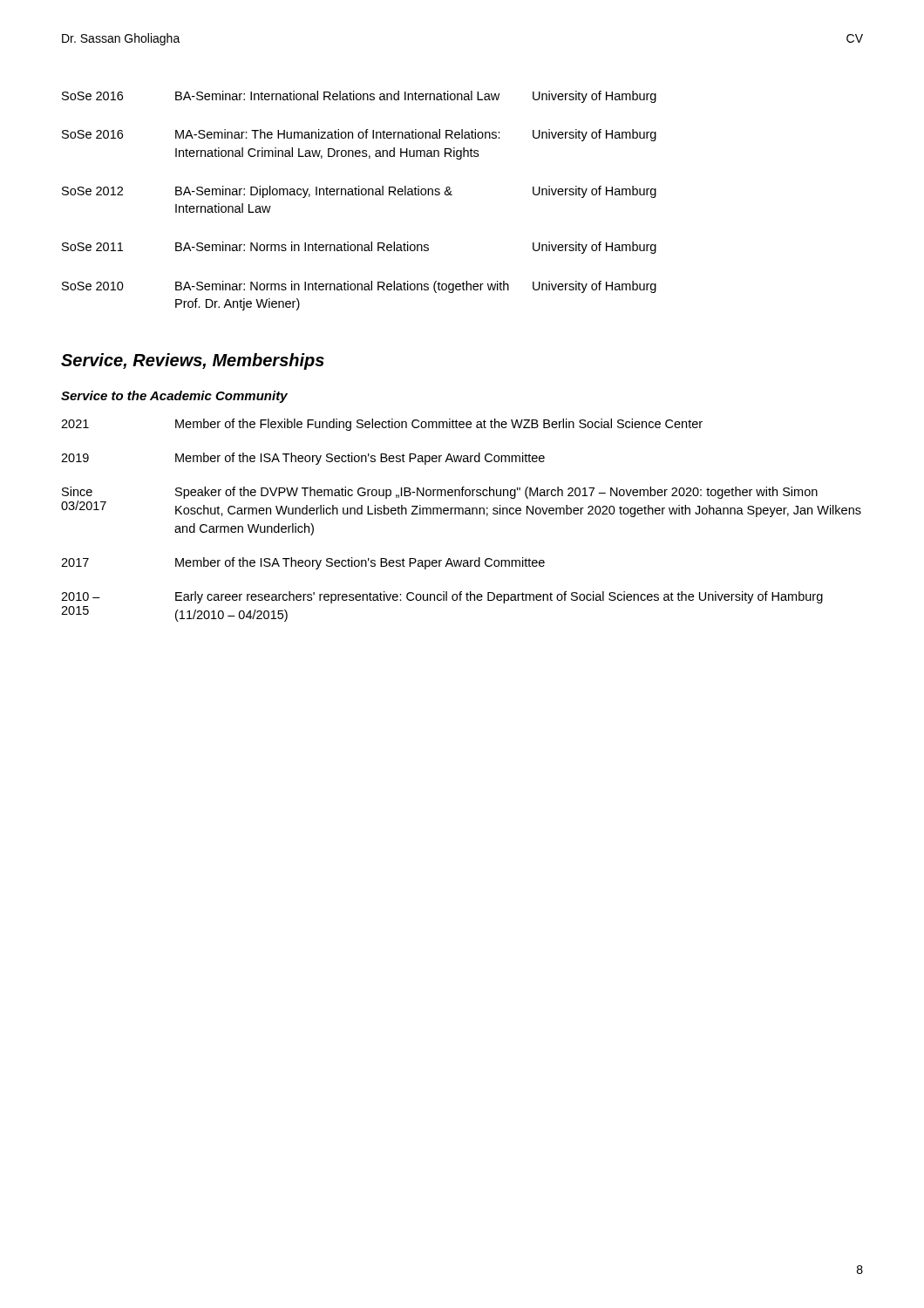This screenshot has width=924, height=1308.
Task: Locate the block starting "2019 Member of the"
Action: (462, 459)
